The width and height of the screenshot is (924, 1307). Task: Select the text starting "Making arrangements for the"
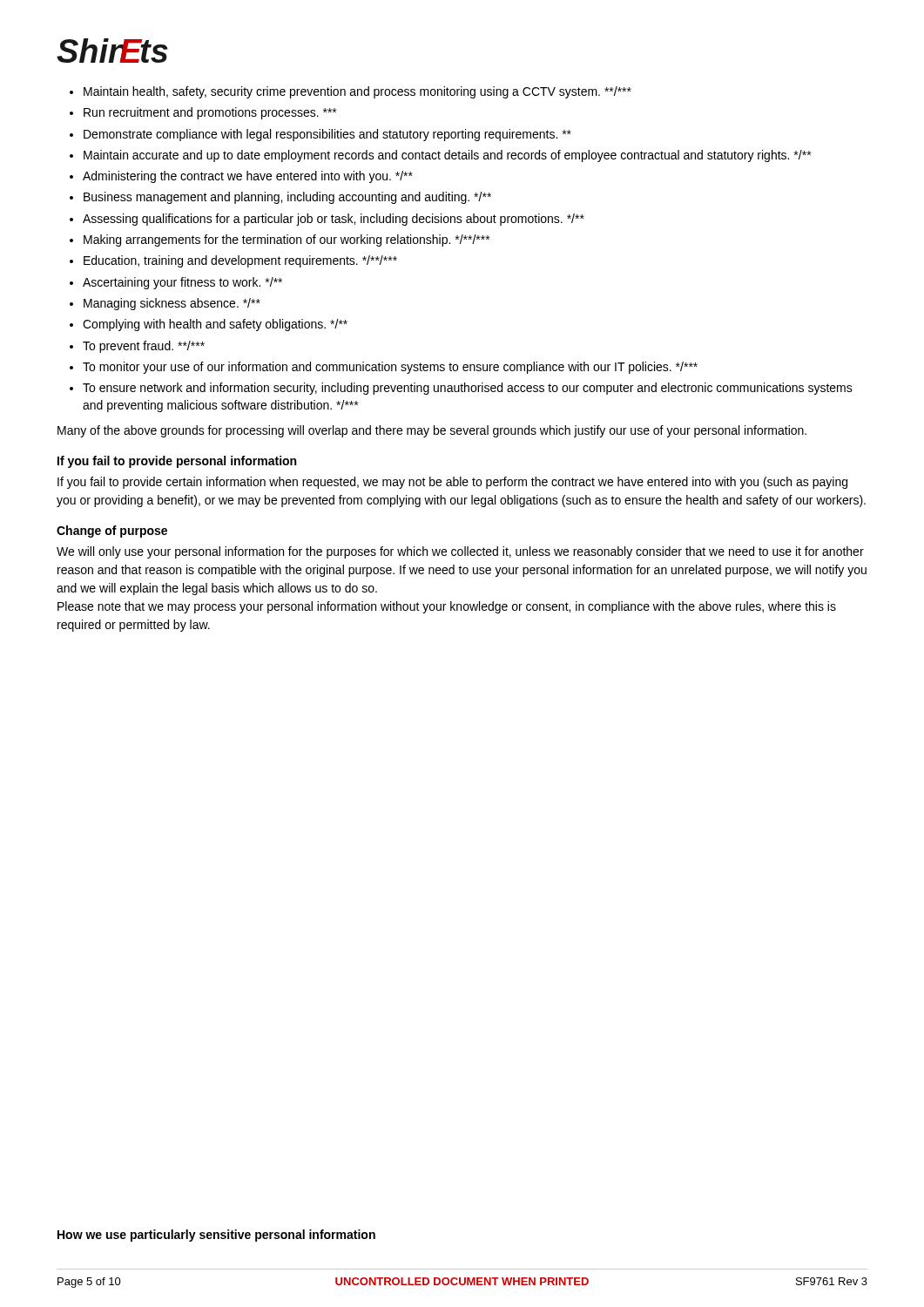point(475,240)
